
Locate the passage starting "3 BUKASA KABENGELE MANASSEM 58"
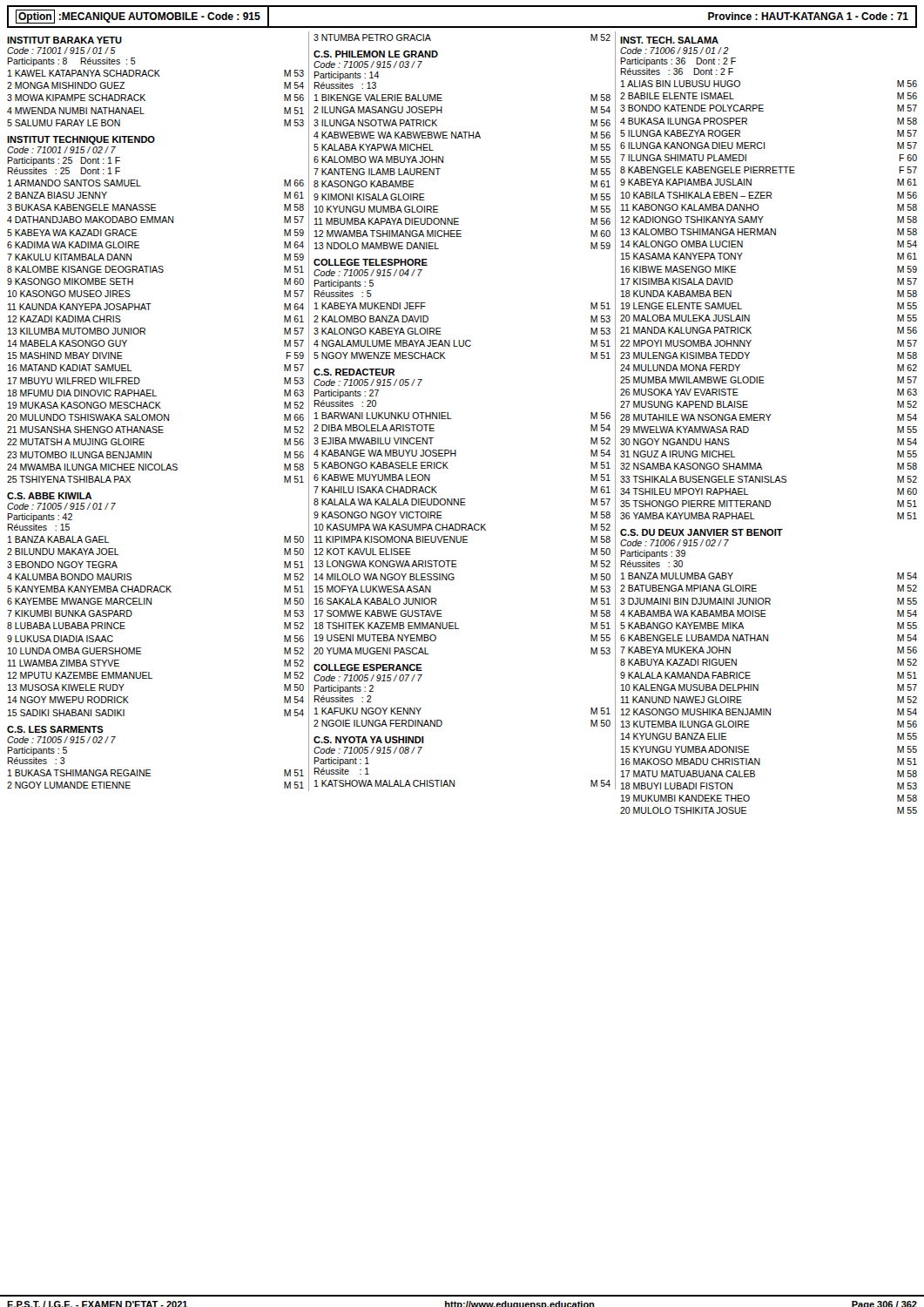(x=155, y=208)
